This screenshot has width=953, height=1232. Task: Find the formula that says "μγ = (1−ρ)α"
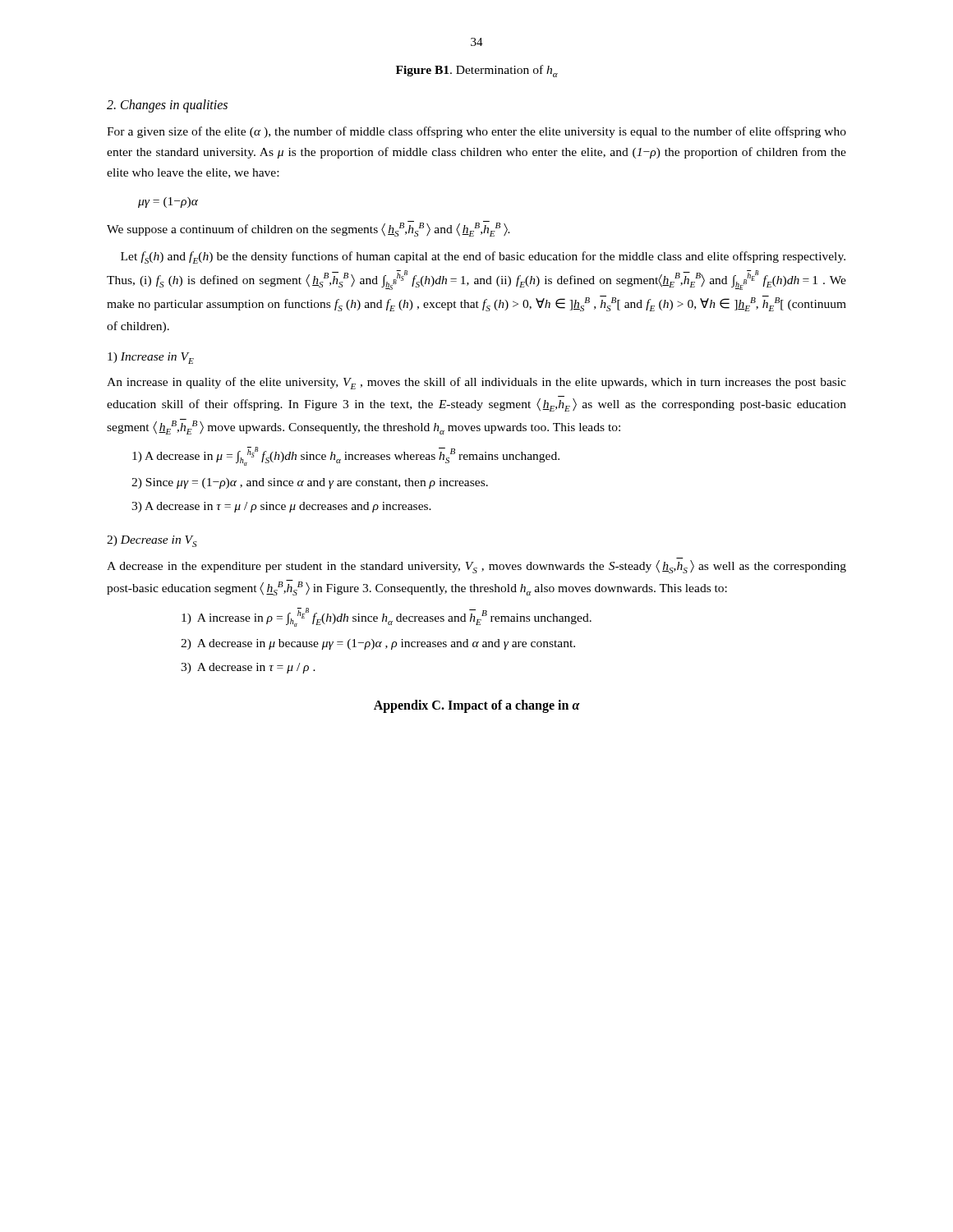[x=168, y=201]
